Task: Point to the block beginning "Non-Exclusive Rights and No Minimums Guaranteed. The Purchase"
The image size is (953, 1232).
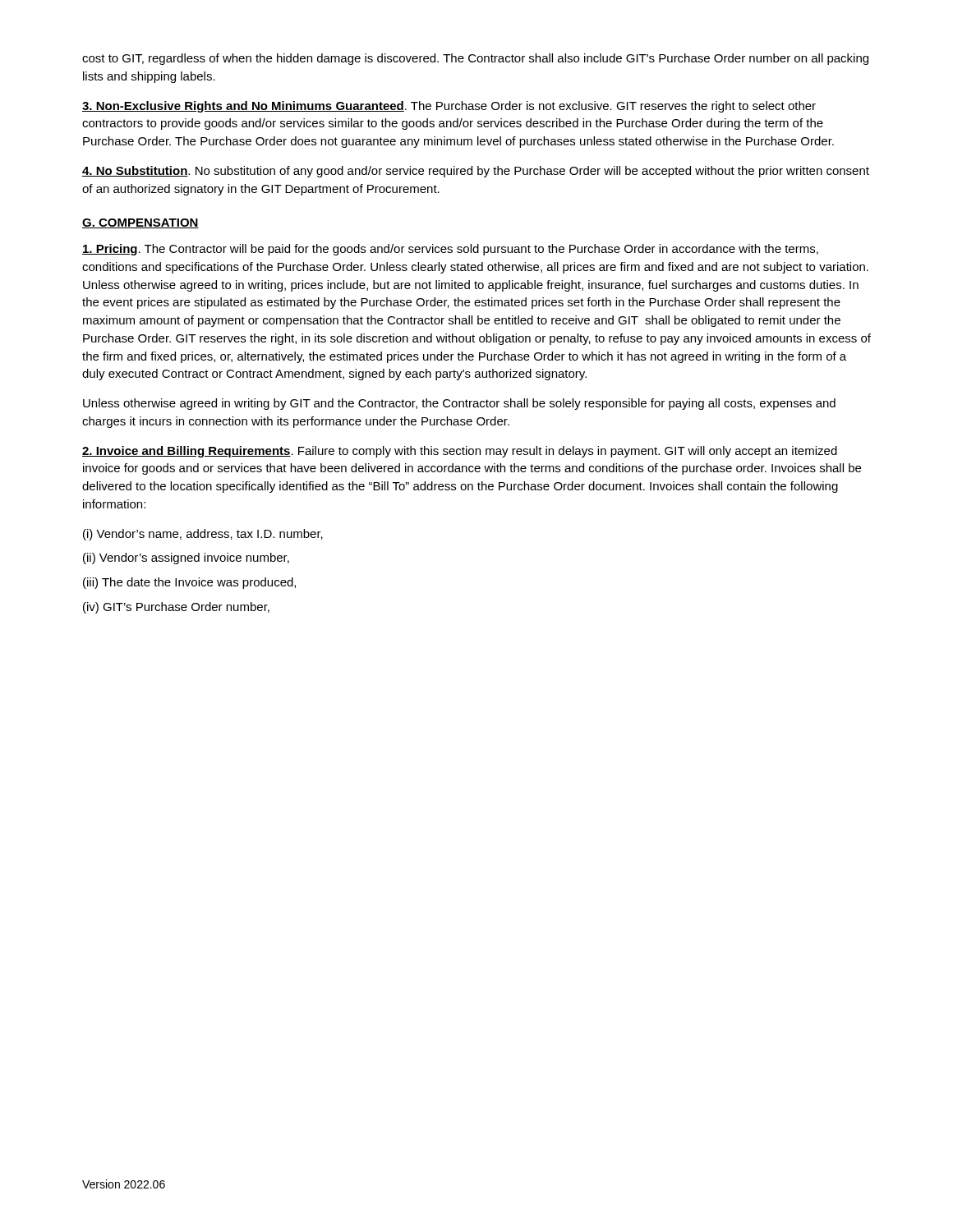Action: (458, 123)
